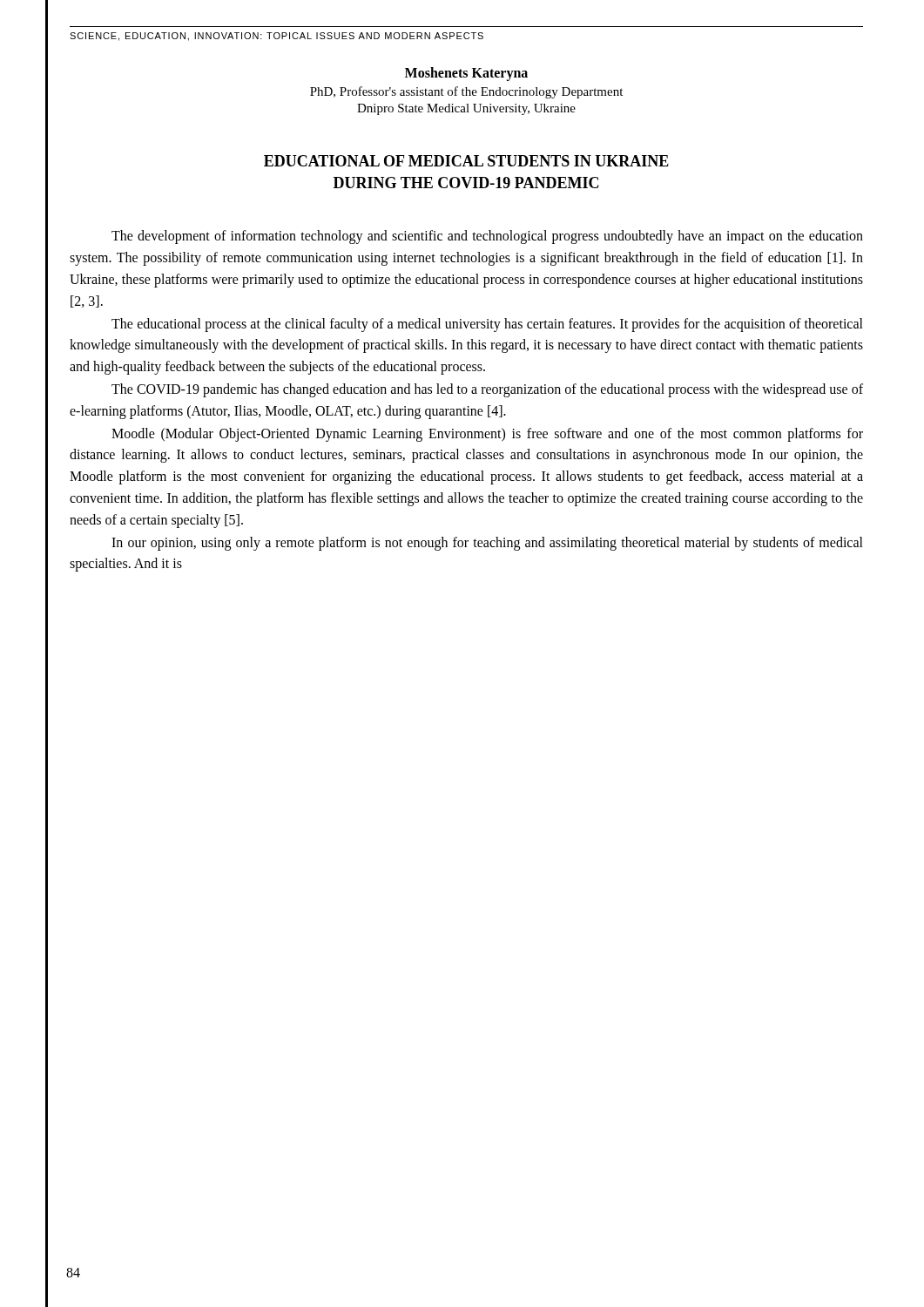Locate the text starting "The educational process at"

[x=466, y=345]
